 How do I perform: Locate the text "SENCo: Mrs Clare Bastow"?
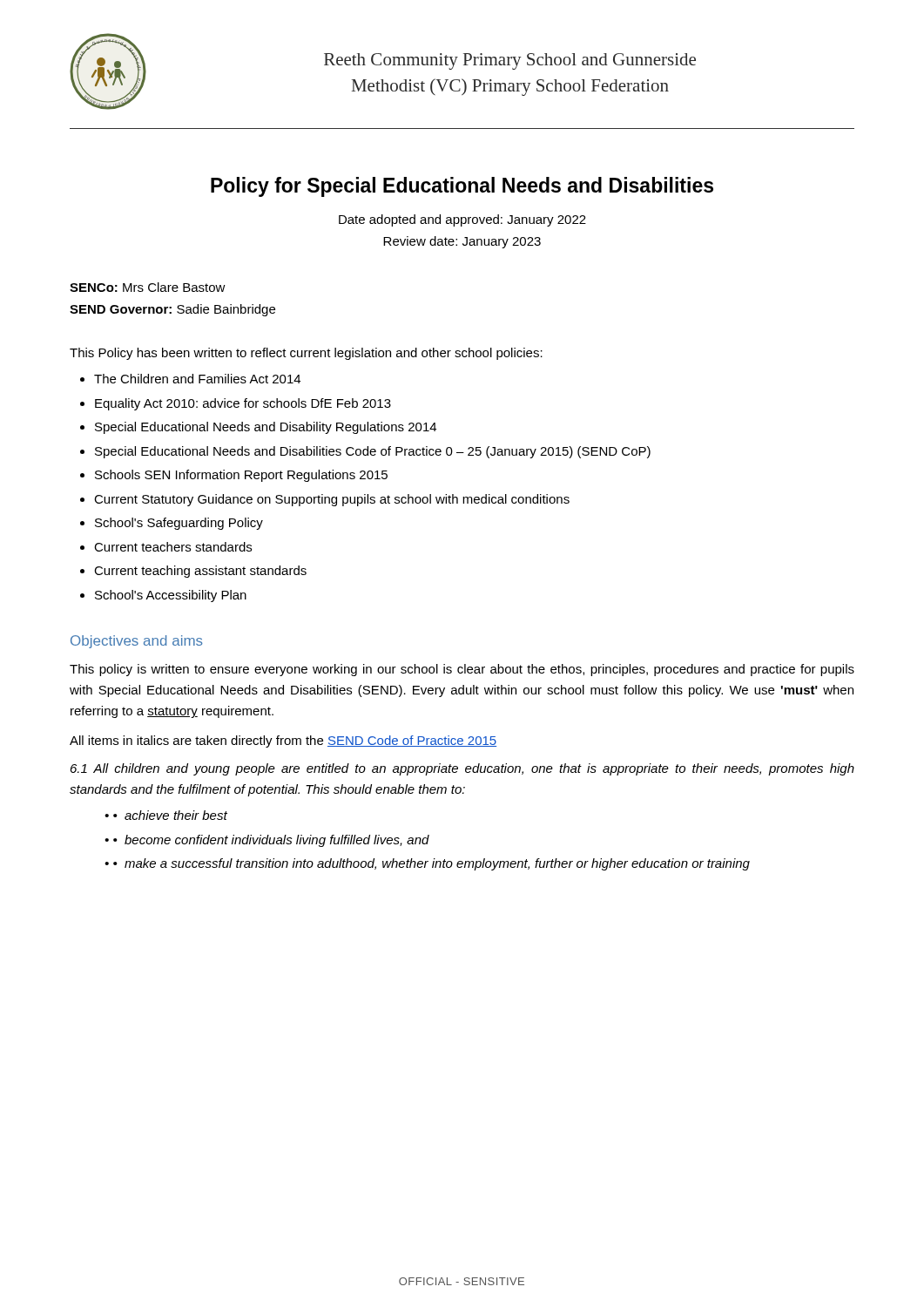[x=147, y=287]
